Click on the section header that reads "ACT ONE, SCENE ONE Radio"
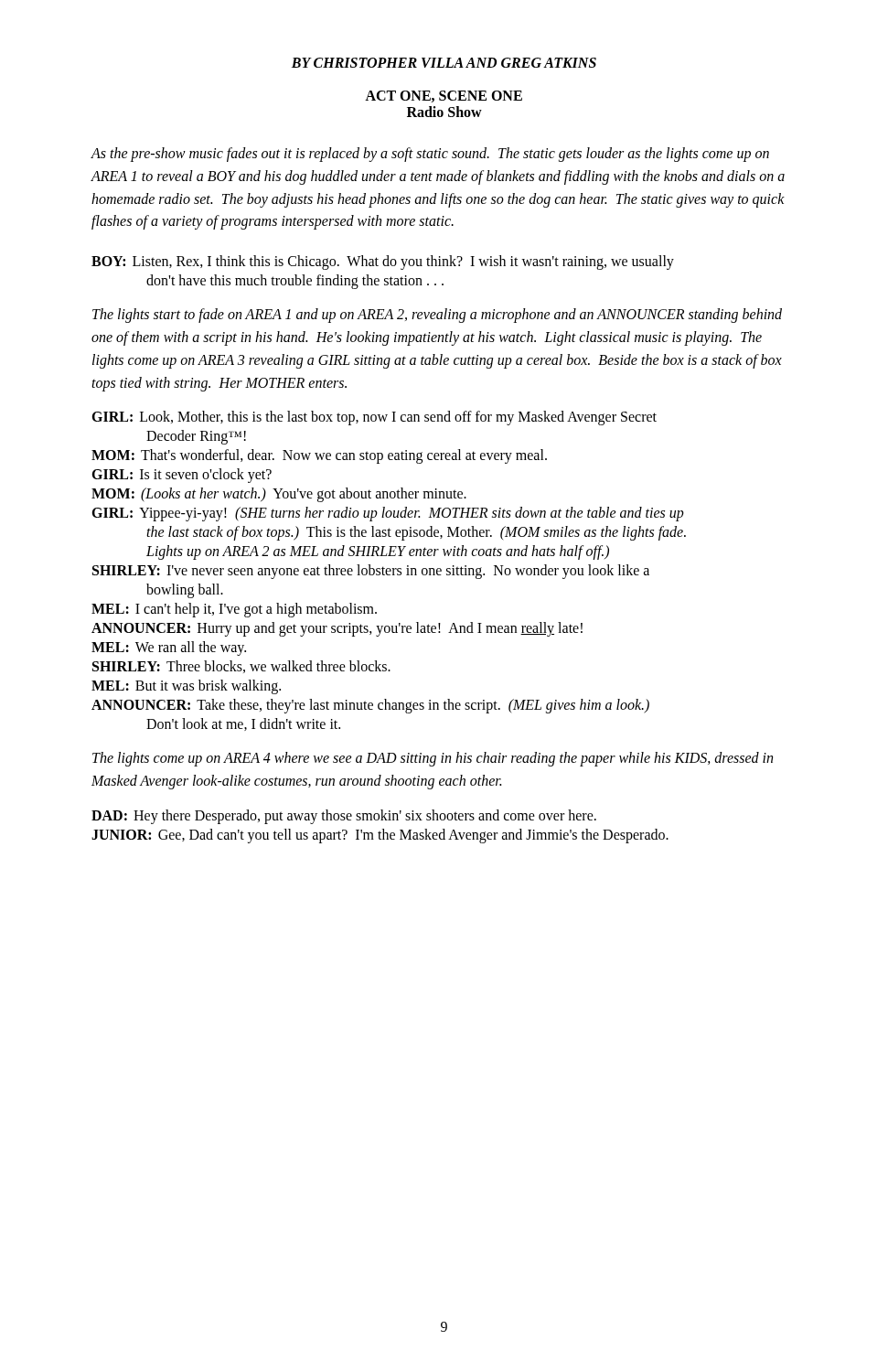Viewport: 888px width, 1372px height. pyautogui.click(x=444, y=104)
